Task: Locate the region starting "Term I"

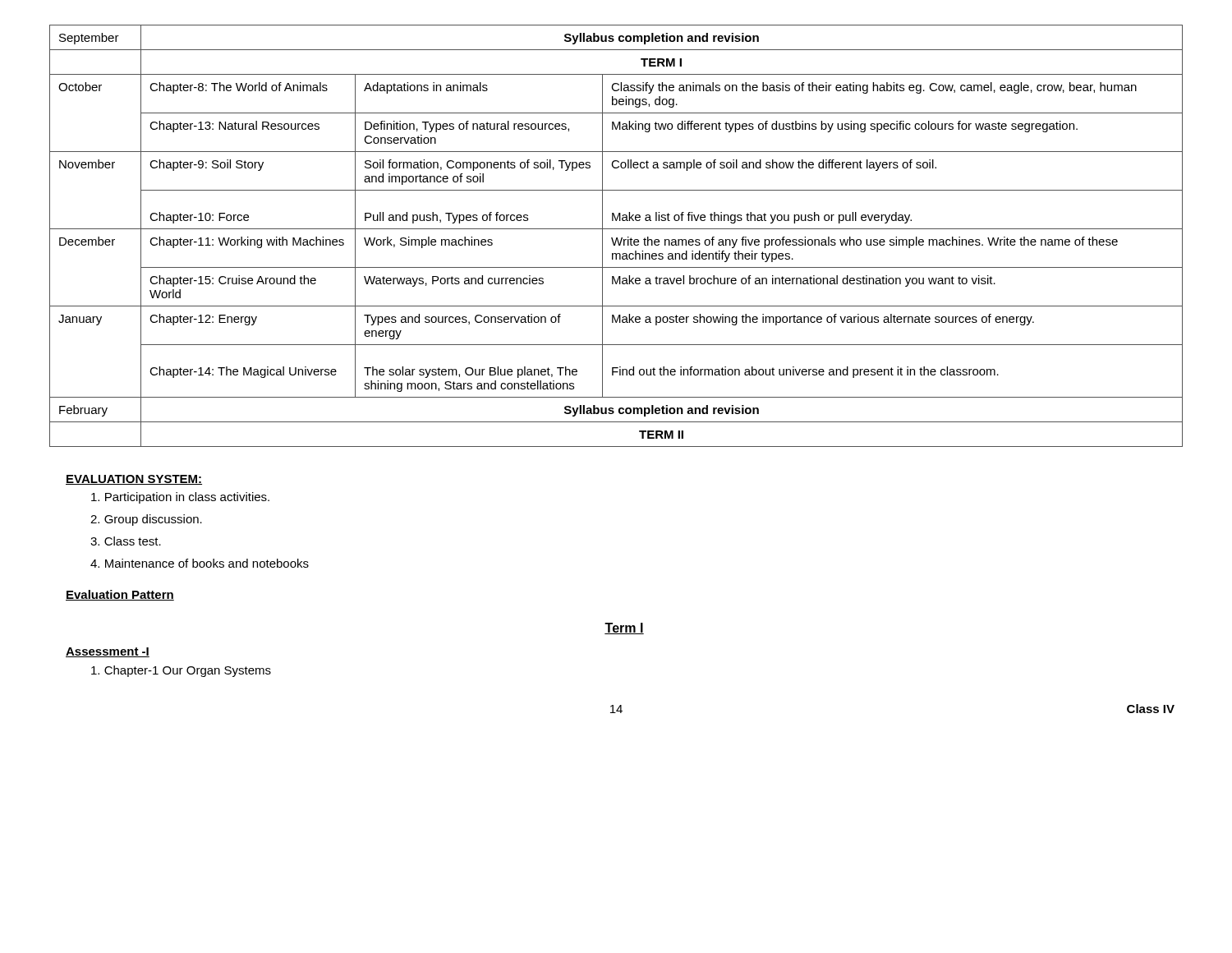Action: [x=624, y=628]
